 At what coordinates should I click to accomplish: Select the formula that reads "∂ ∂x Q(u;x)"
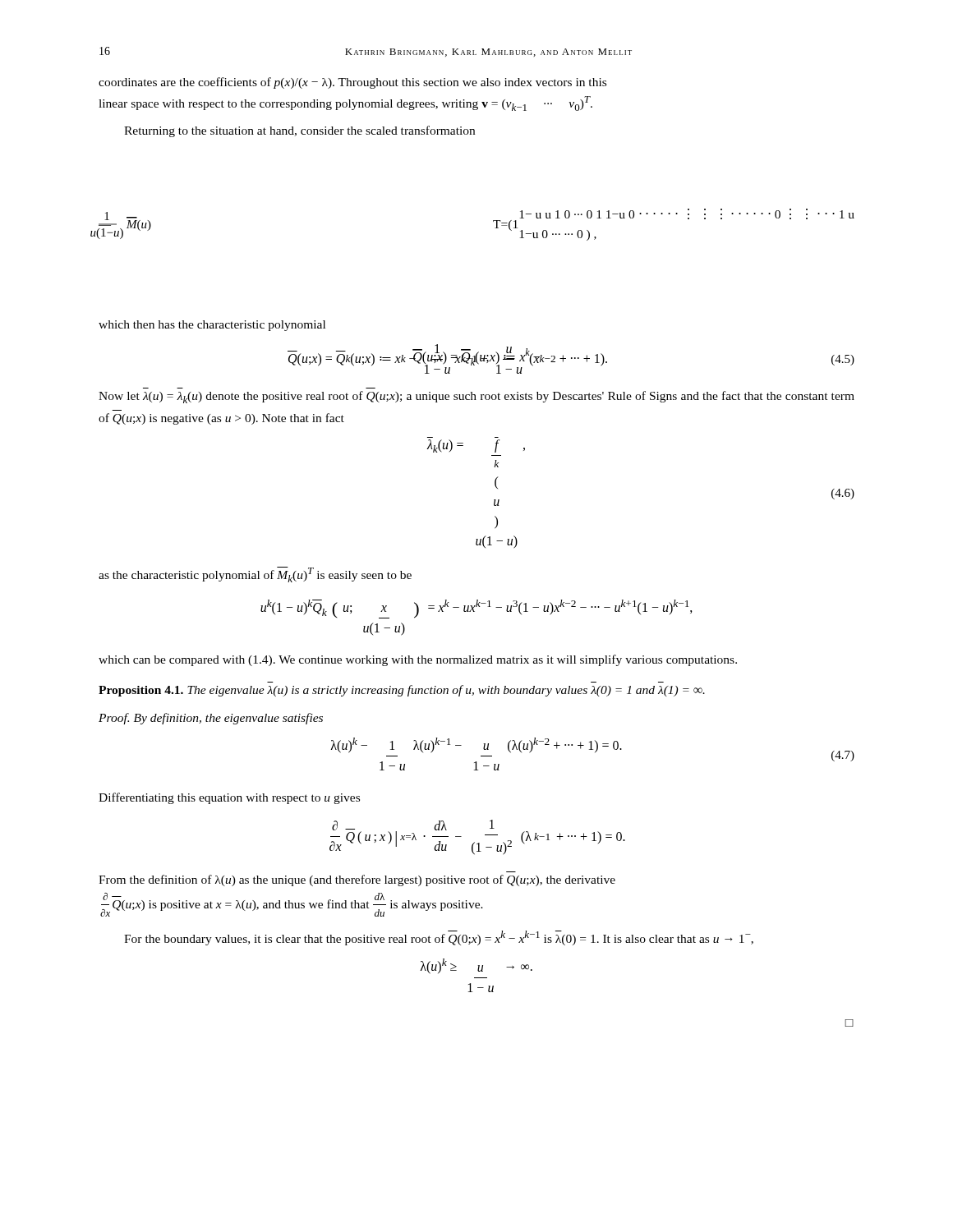pos(476,837)
